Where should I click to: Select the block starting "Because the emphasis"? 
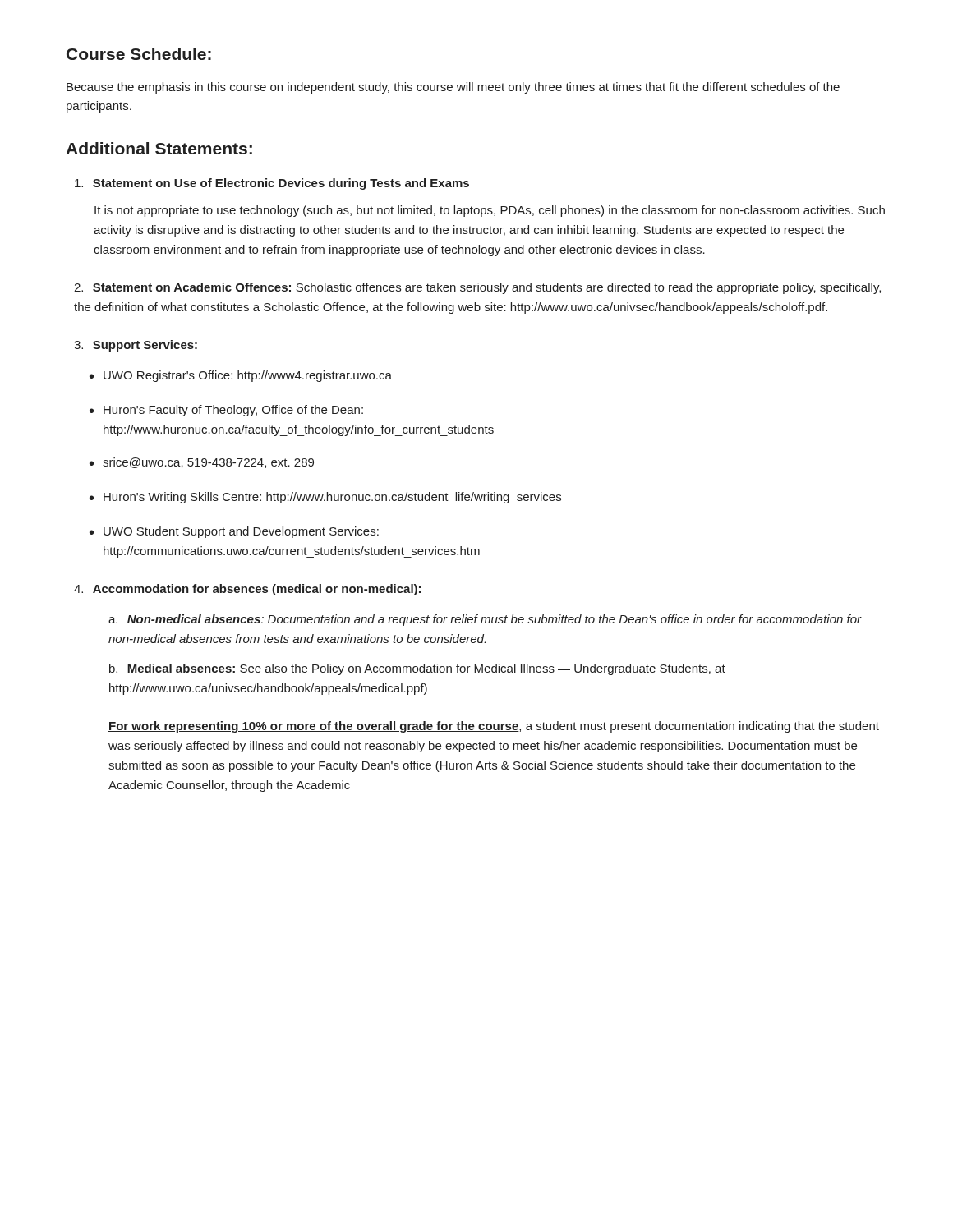(x=453, y=96)
